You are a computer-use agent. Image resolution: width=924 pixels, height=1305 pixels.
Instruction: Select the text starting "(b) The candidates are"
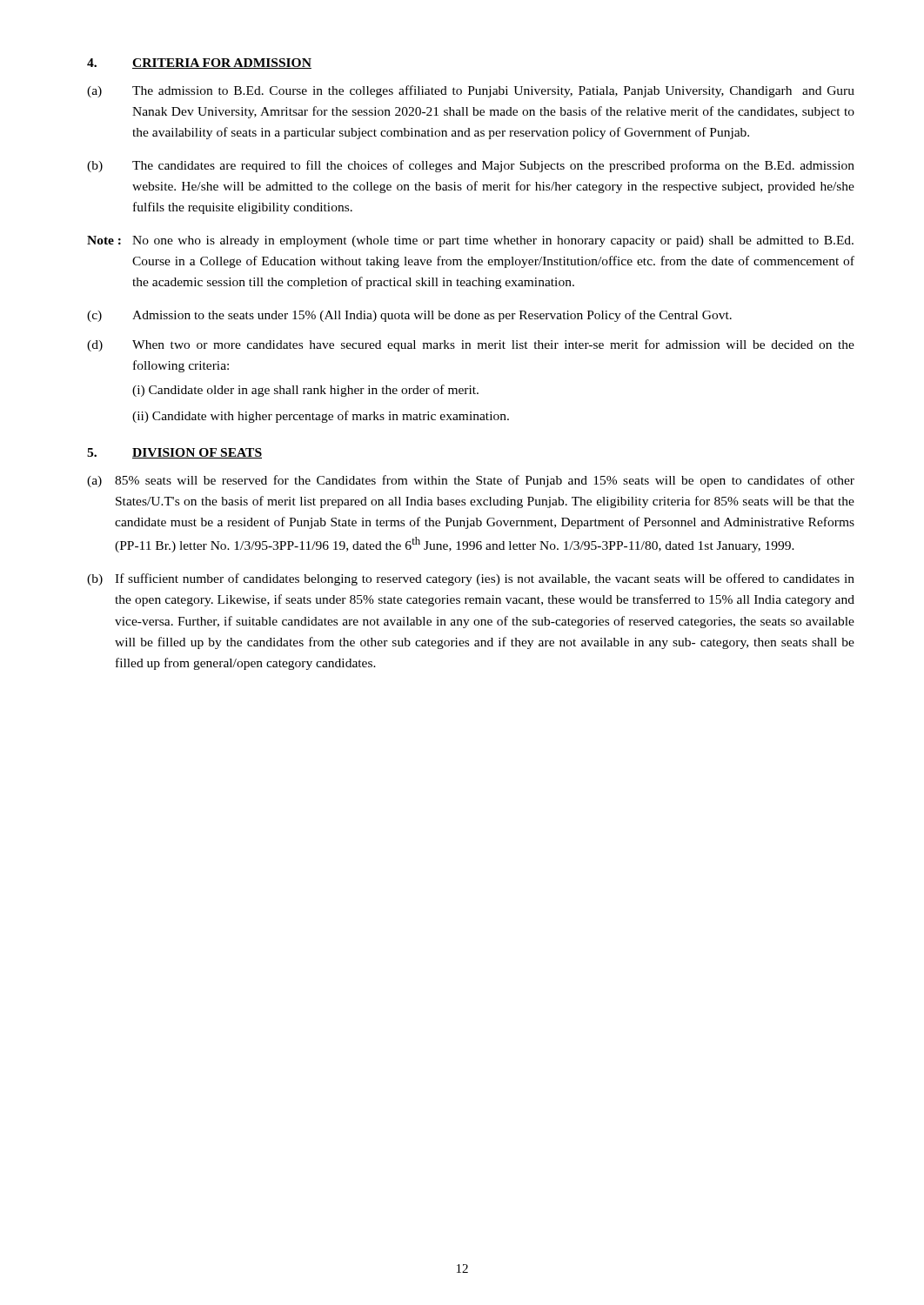coord(471,186)
